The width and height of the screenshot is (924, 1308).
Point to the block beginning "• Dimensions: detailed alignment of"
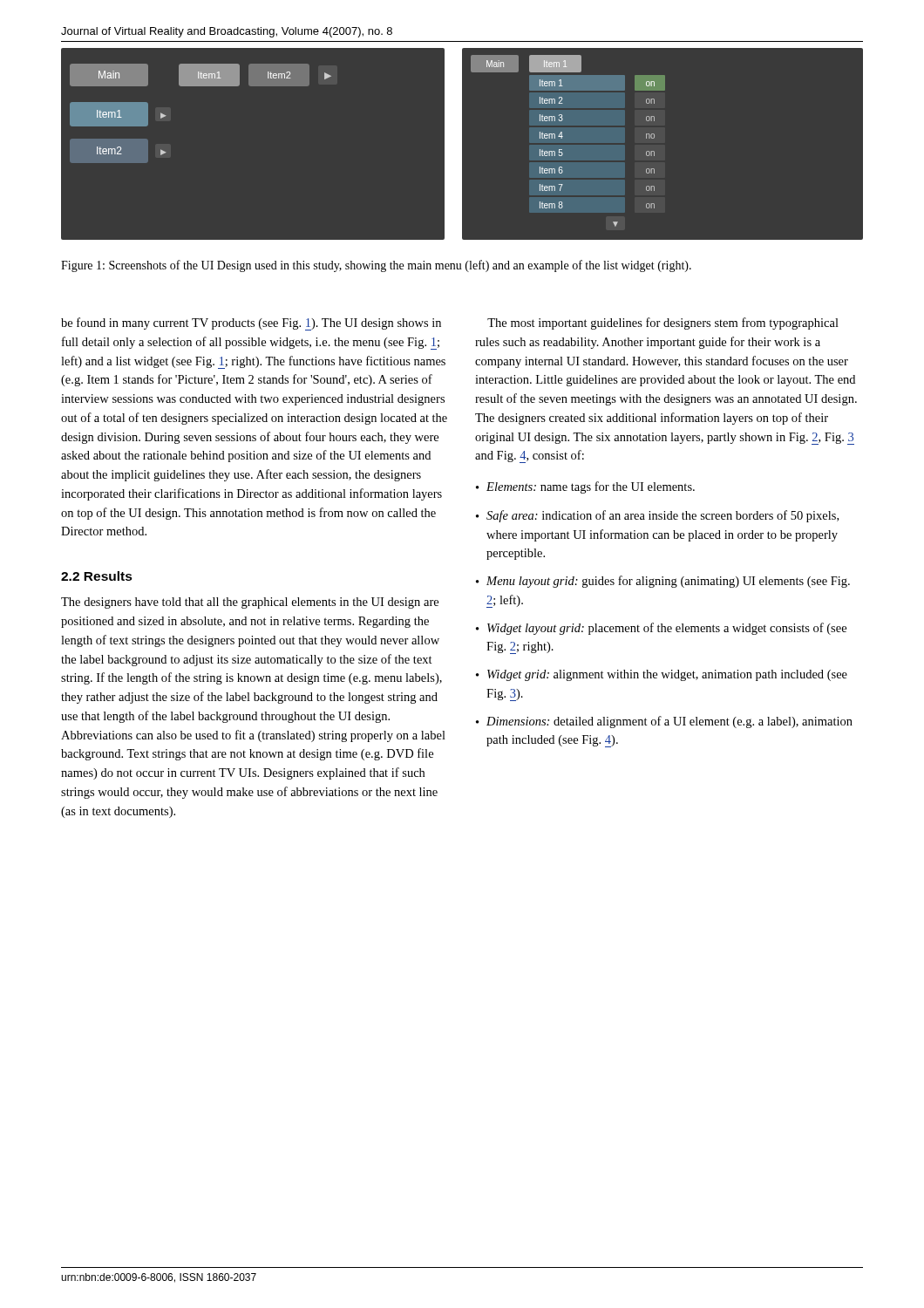(669, 731)
